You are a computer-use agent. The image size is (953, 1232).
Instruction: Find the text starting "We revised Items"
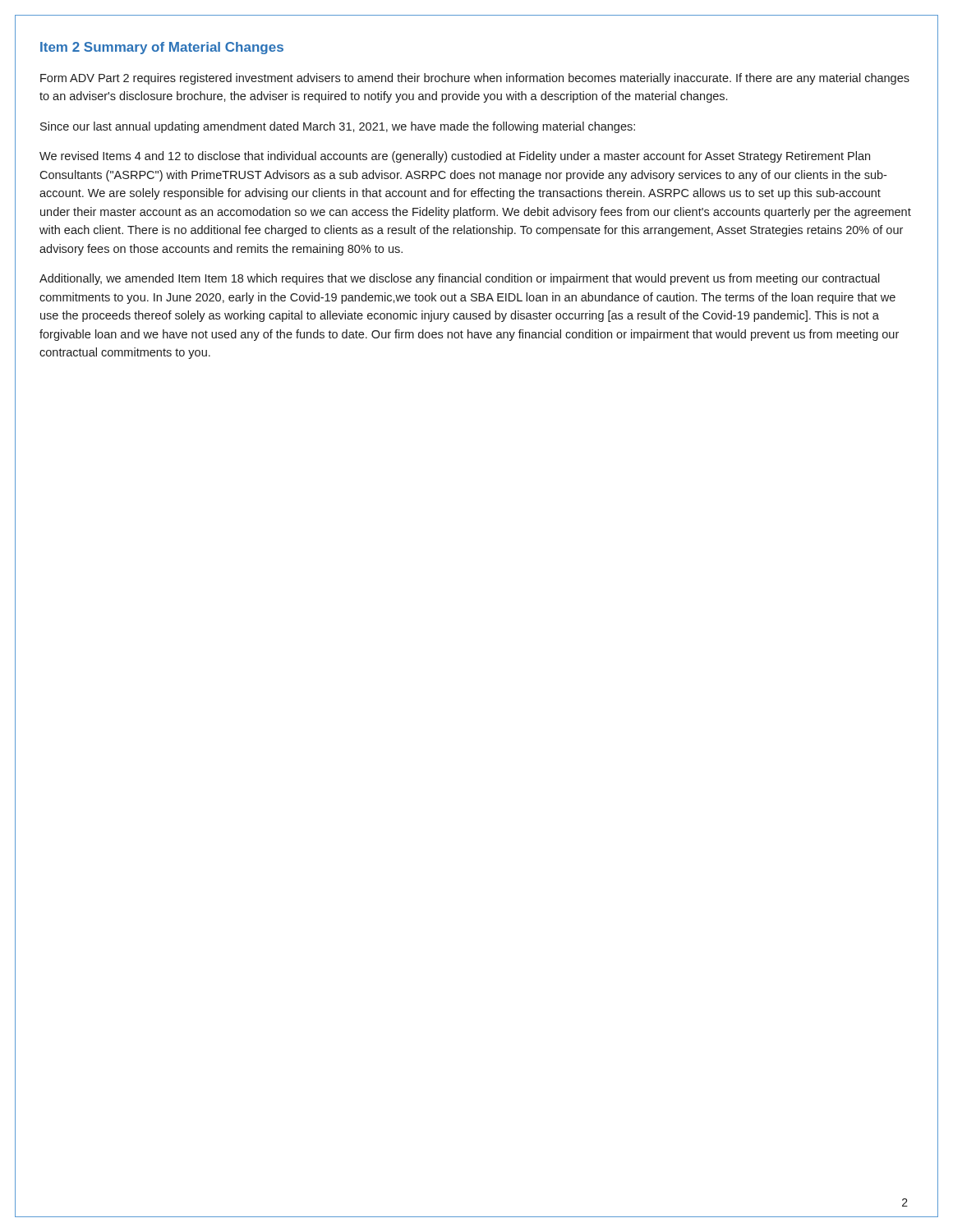475,203
